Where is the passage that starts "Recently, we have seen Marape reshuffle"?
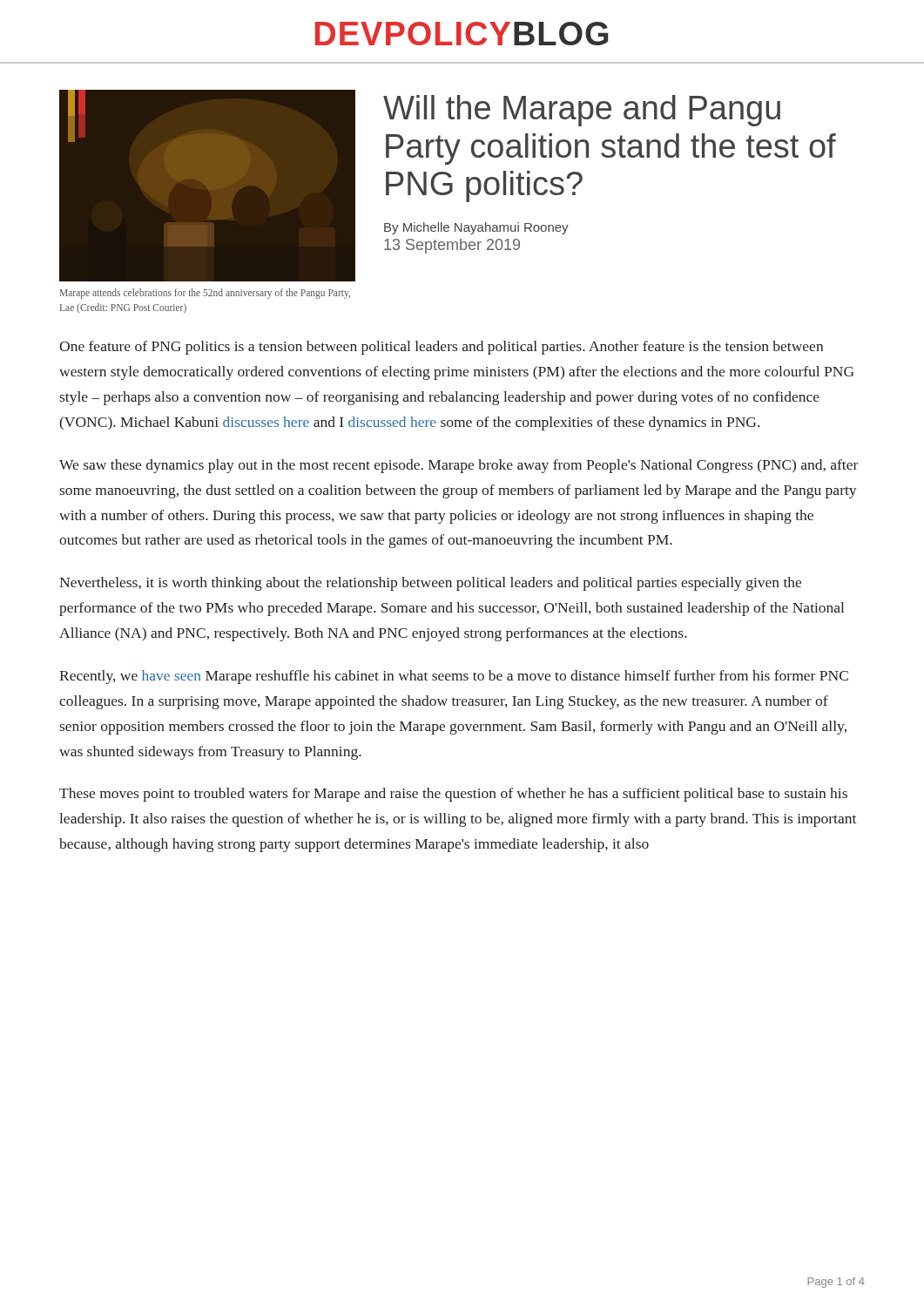The image size is (924, 1307). [454, 713]
